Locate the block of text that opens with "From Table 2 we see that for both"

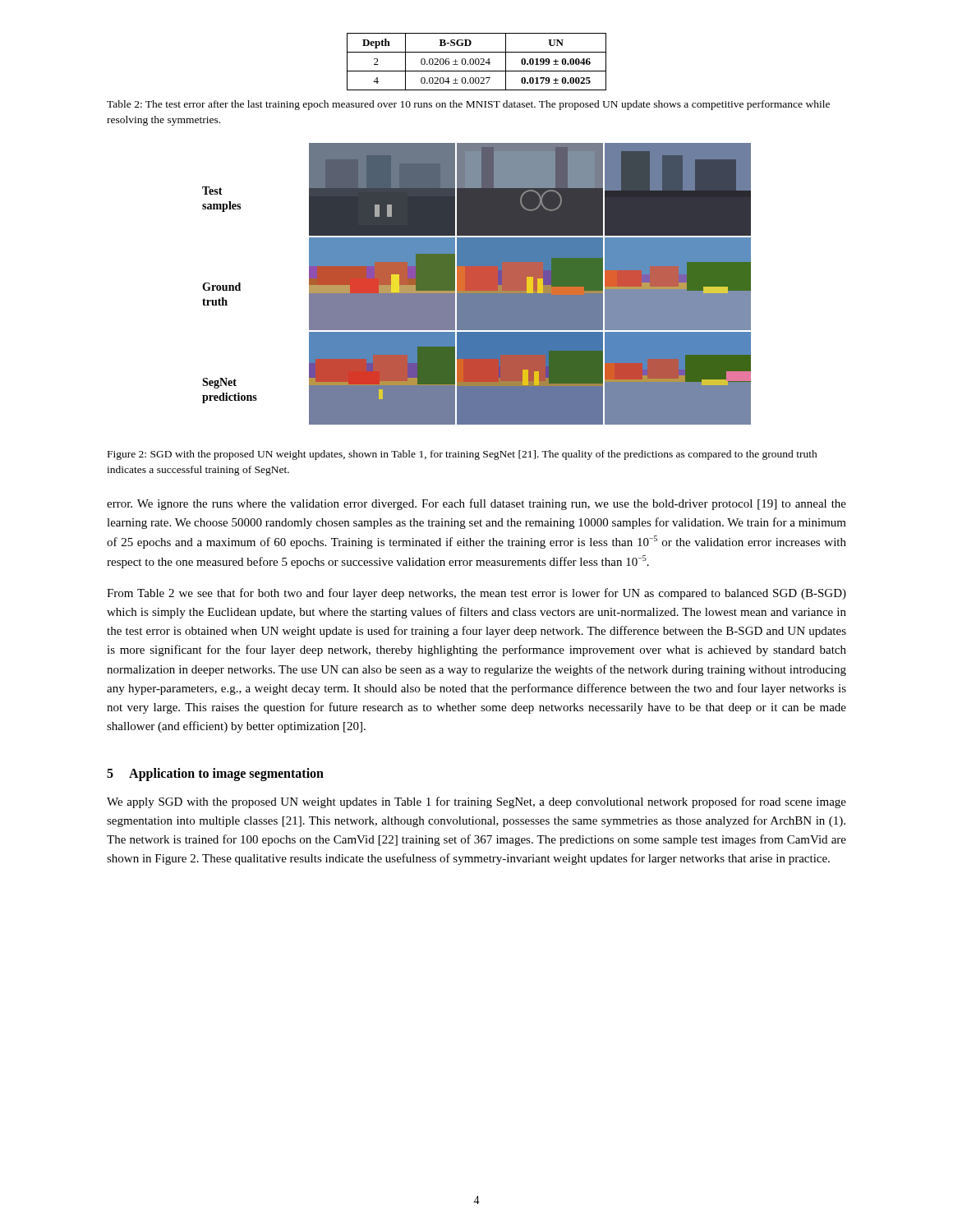[x=476, y=659]
